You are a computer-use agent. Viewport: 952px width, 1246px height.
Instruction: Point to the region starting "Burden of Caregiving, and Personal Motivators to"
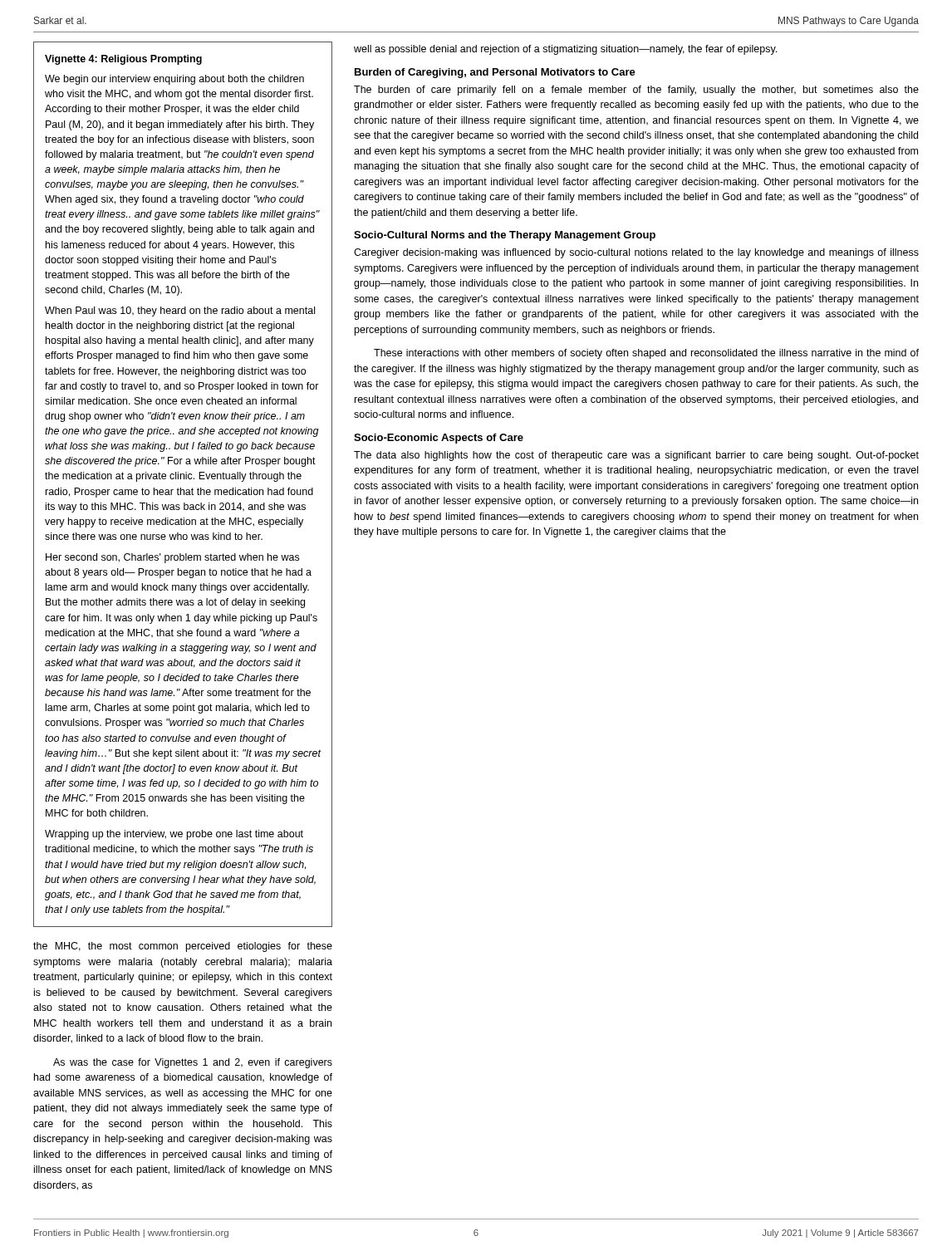(x=495, y=71)
